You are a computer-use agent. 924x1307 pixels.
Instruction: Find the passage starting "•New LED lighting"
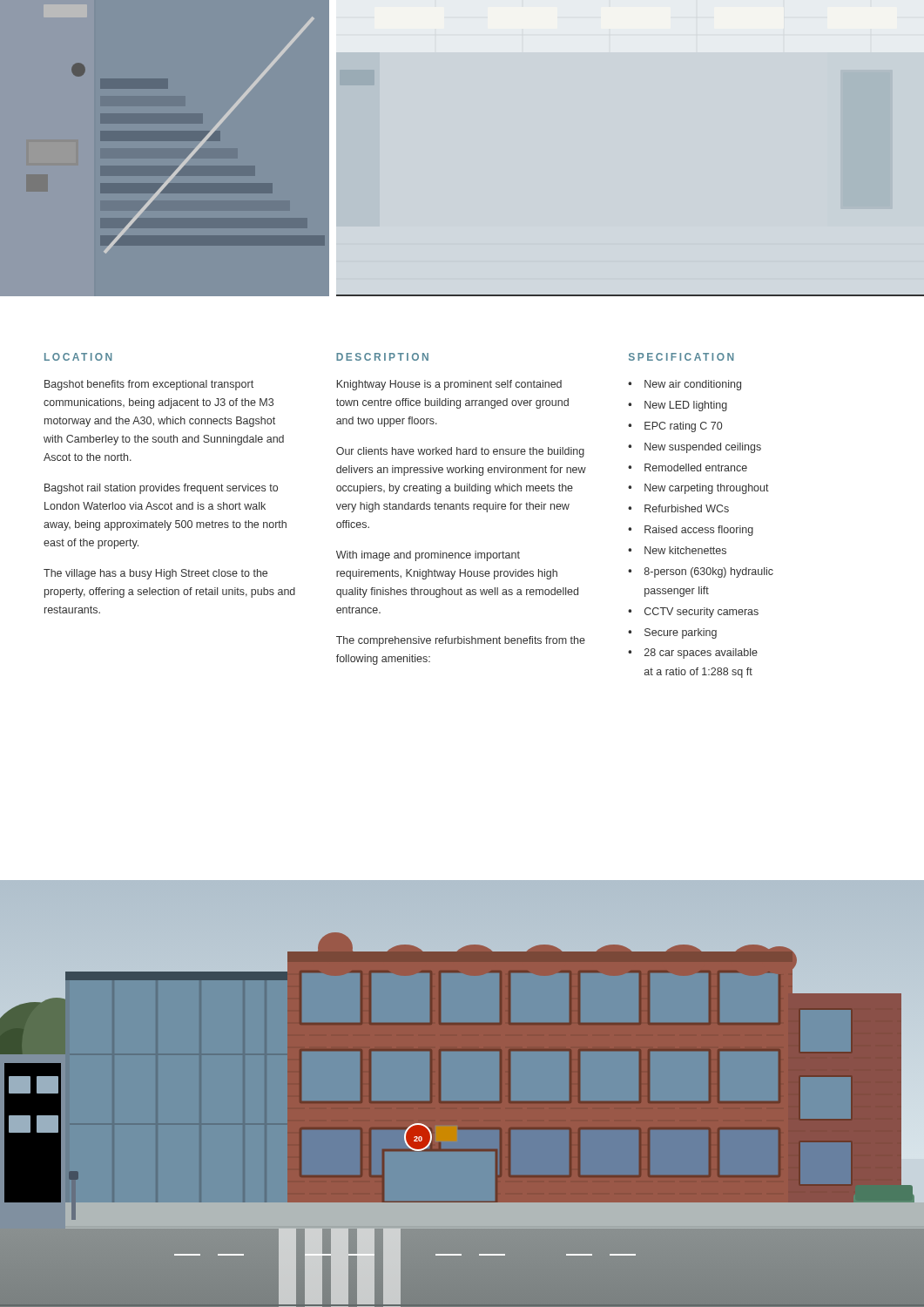(x=678, y=406)
